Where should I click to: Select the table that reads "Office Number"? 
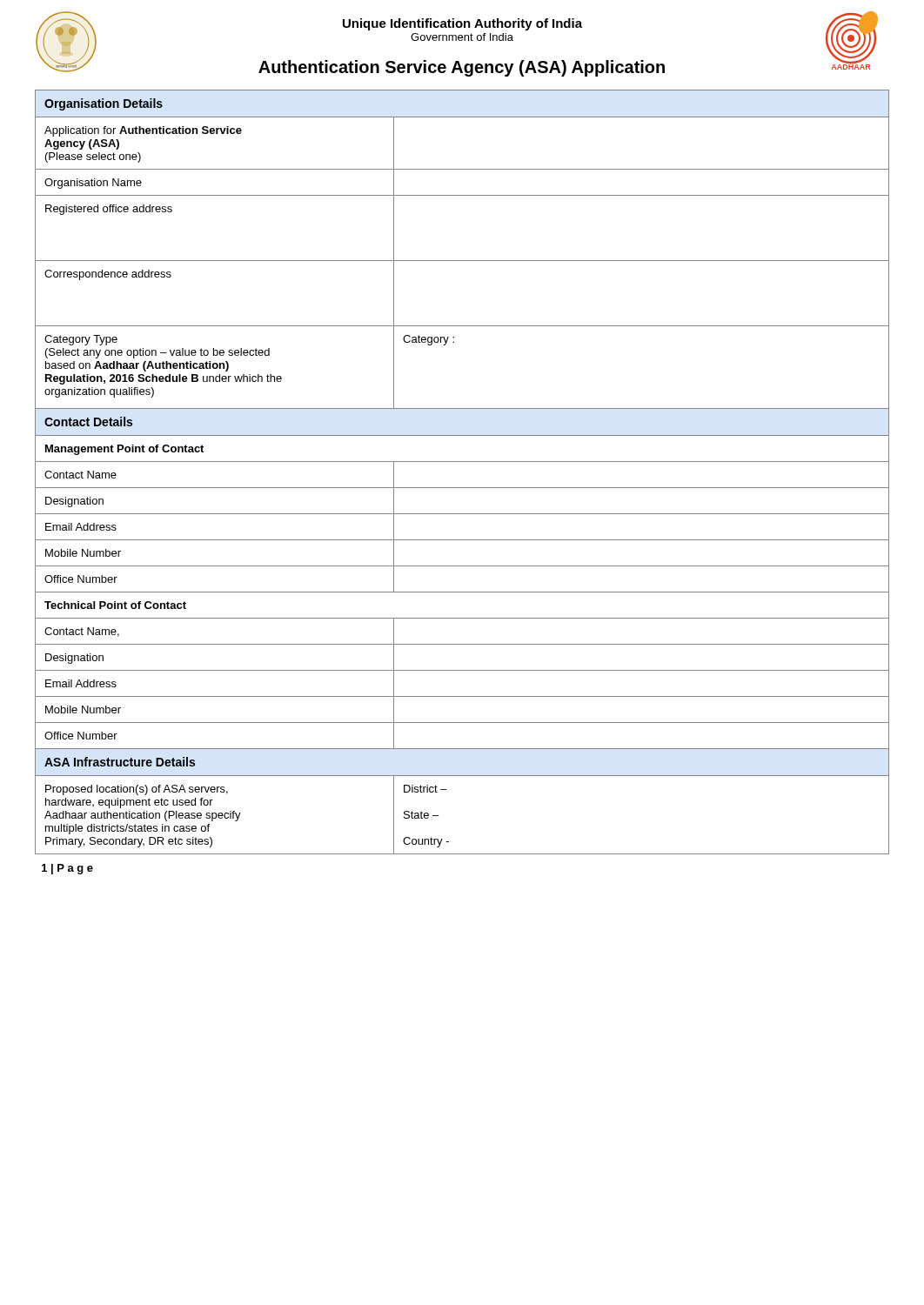(462, 472)
